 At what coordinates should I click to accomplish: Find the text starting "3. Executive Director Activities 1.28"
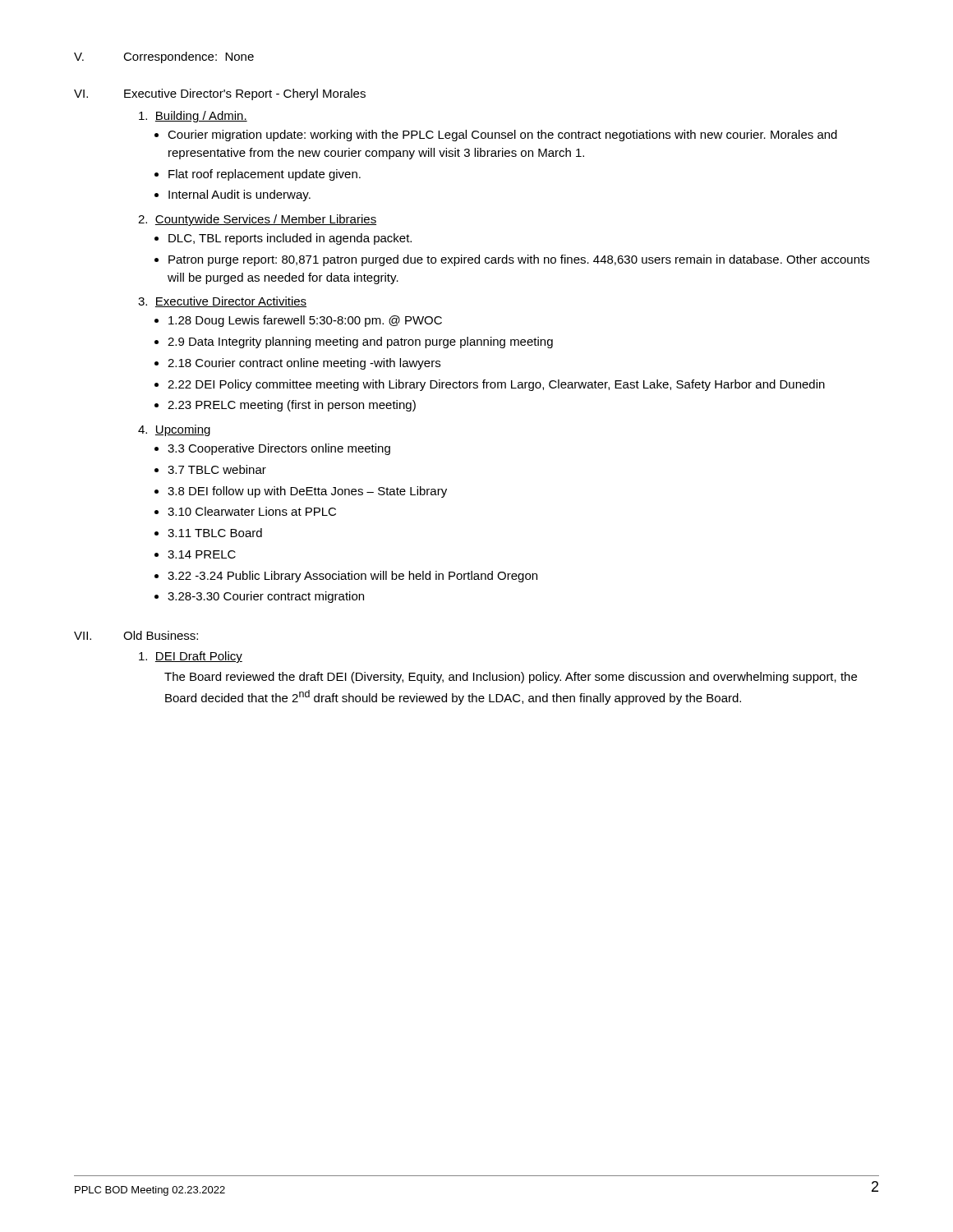(509, 354)
